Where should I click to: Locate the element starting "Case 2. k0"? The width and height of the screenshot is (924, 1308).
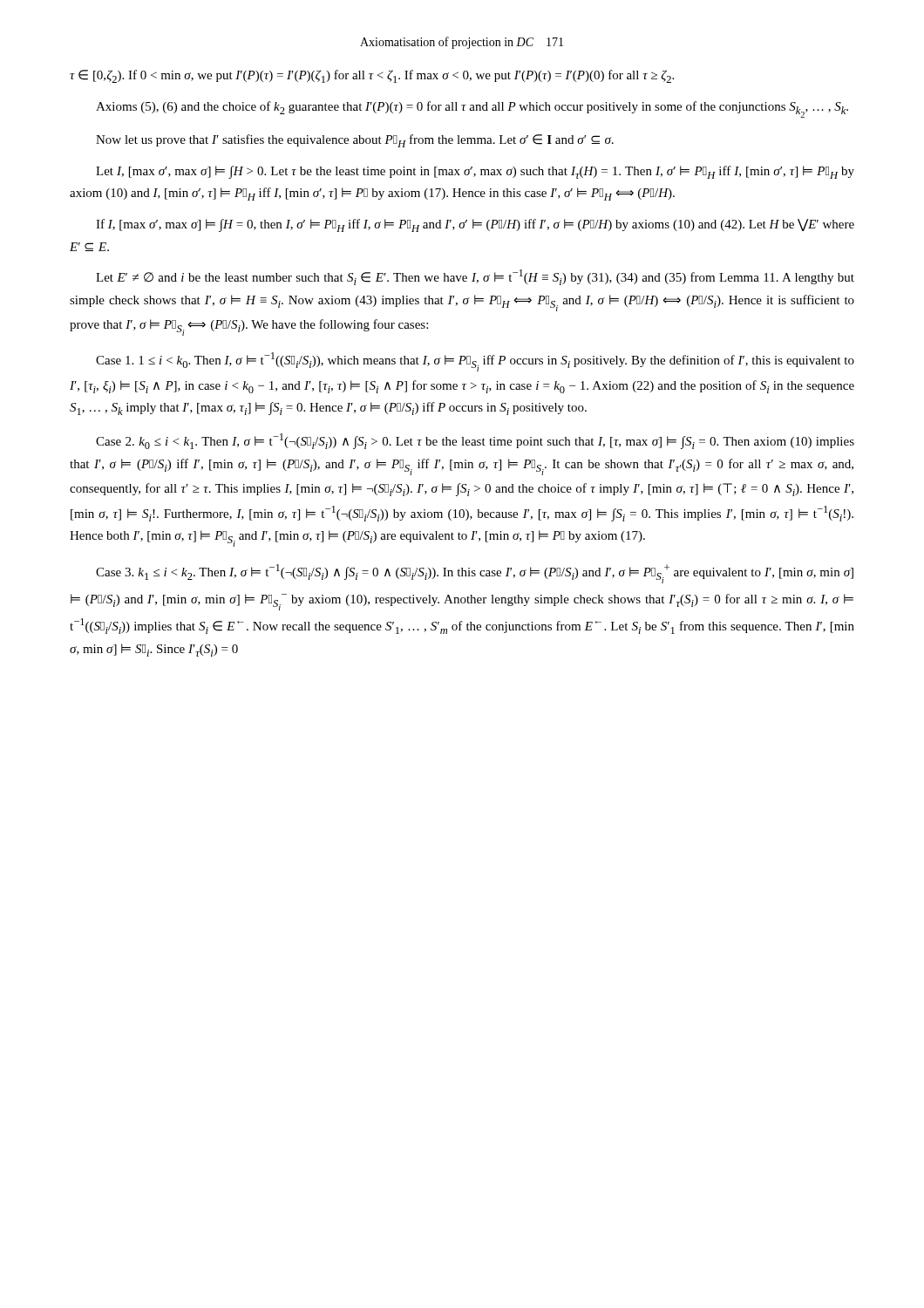coord(462,490)
